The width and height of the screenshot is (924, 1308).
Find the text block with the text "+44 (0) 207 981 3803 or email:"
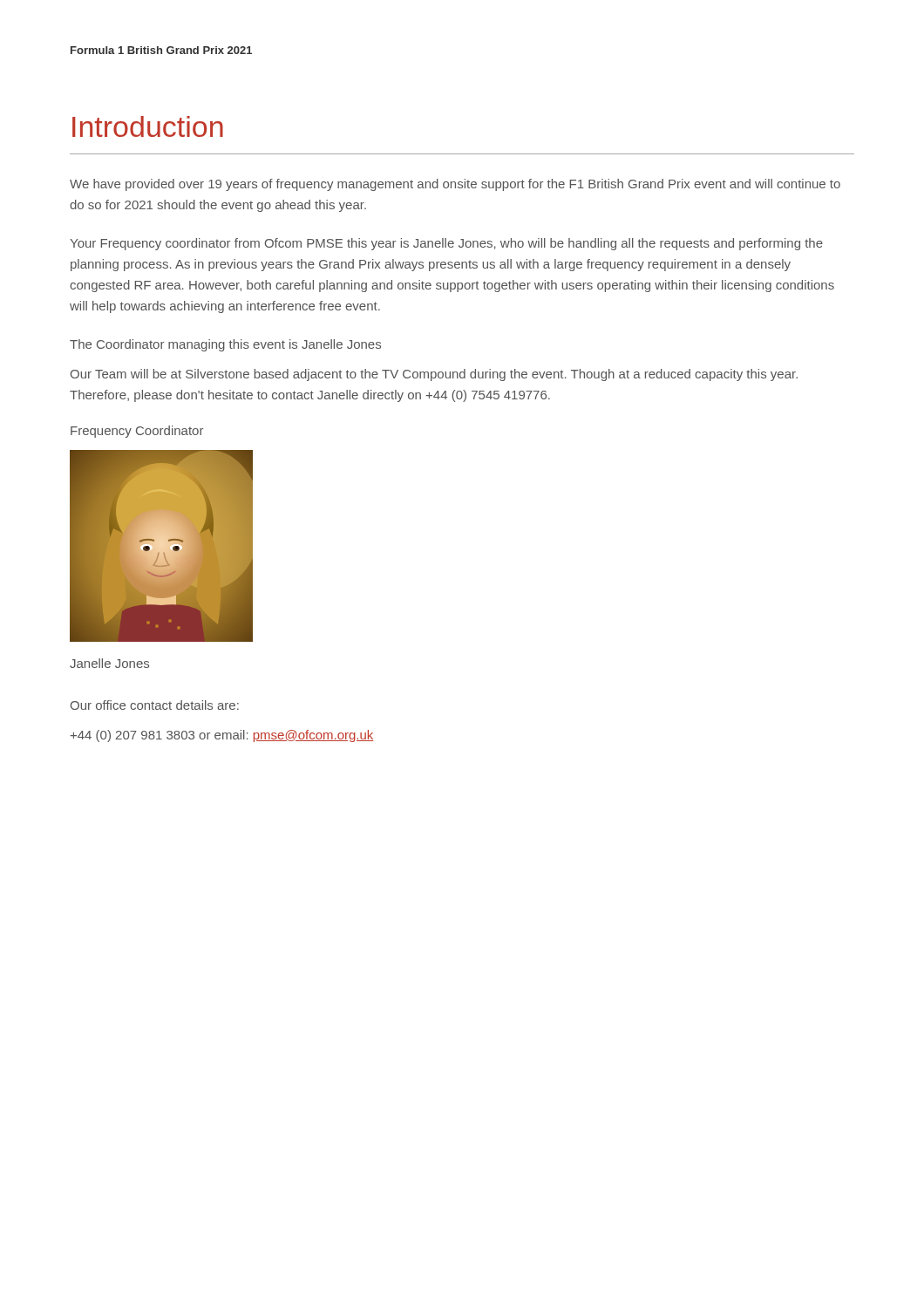pos(222,735)
